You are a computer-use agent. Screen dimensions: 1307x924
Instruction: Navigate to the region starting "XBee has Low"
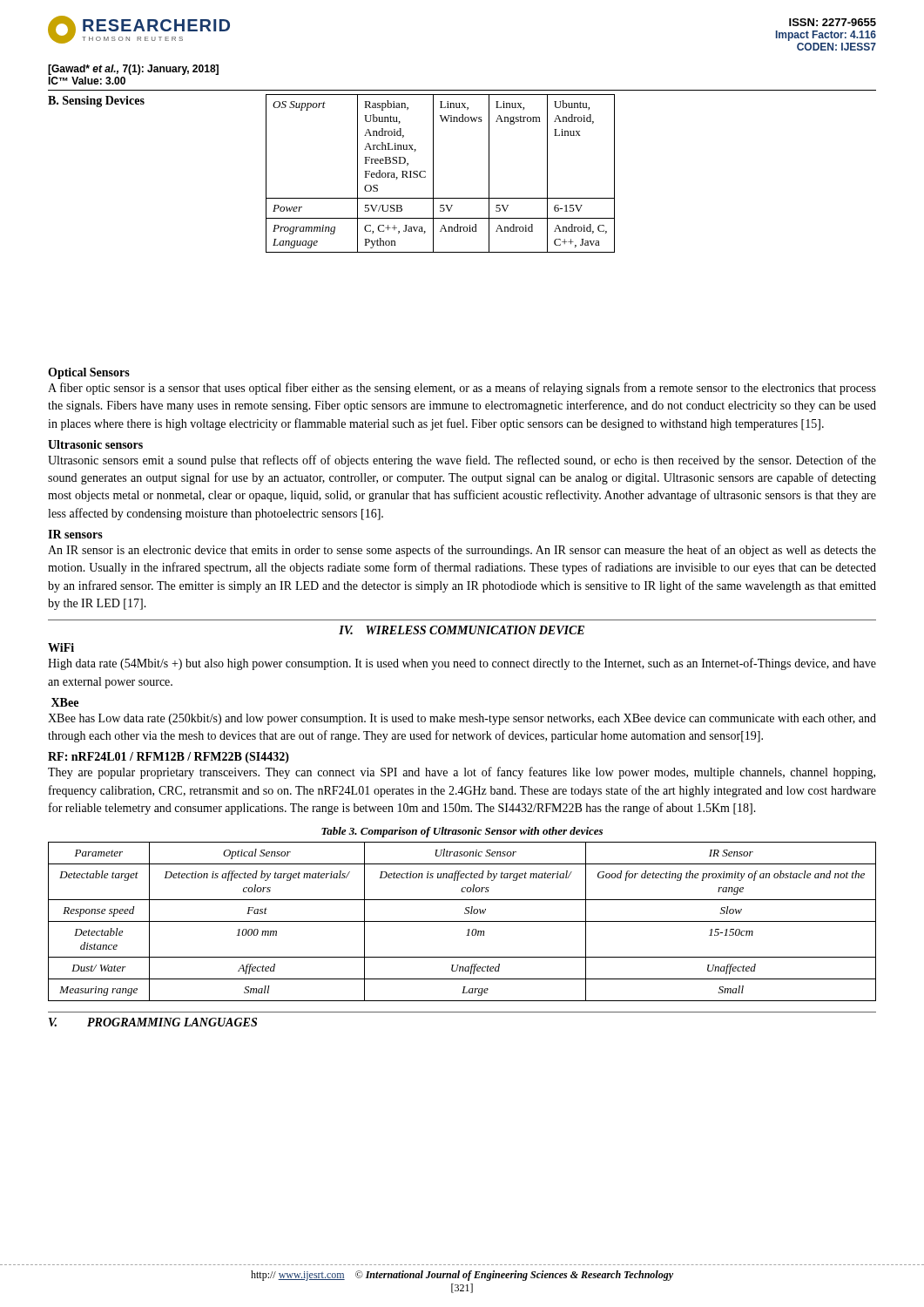(x=462, y=727)
